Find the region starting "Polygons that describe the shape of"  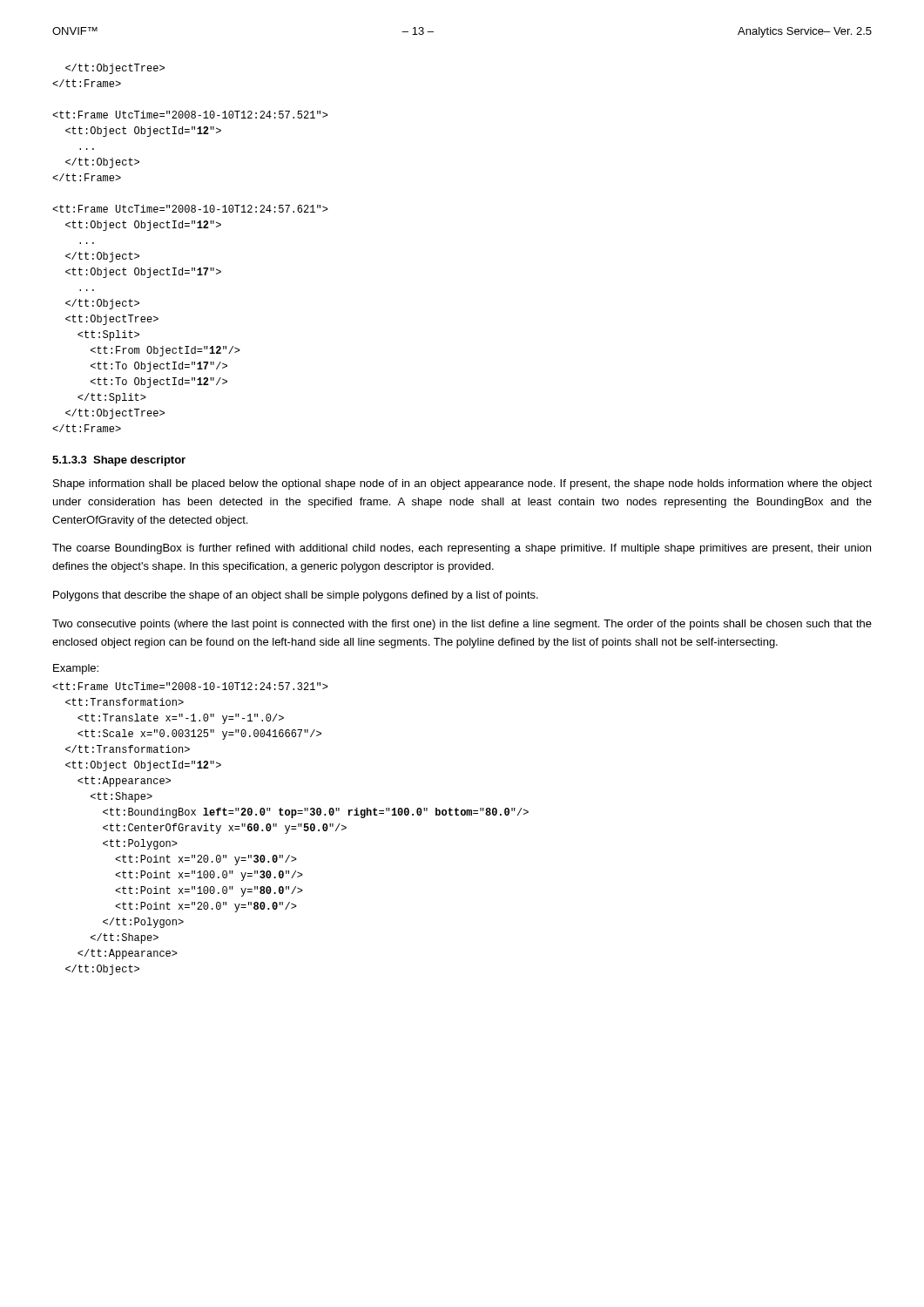(x=296, y=595)
